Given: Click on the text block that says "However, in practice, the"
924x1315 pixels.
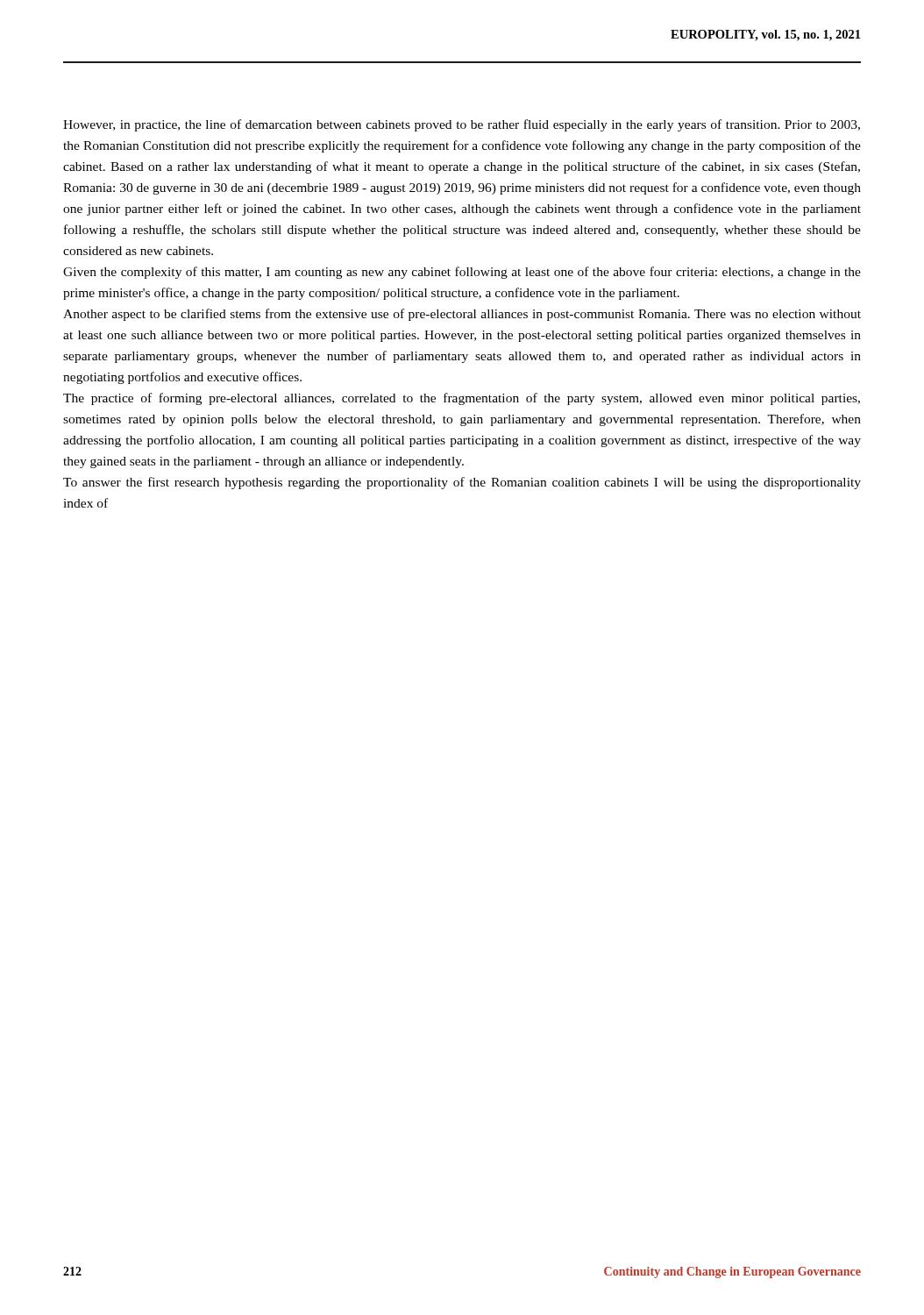Looking at the screenshot, I should pyautogui.click(x=462, y=187).
